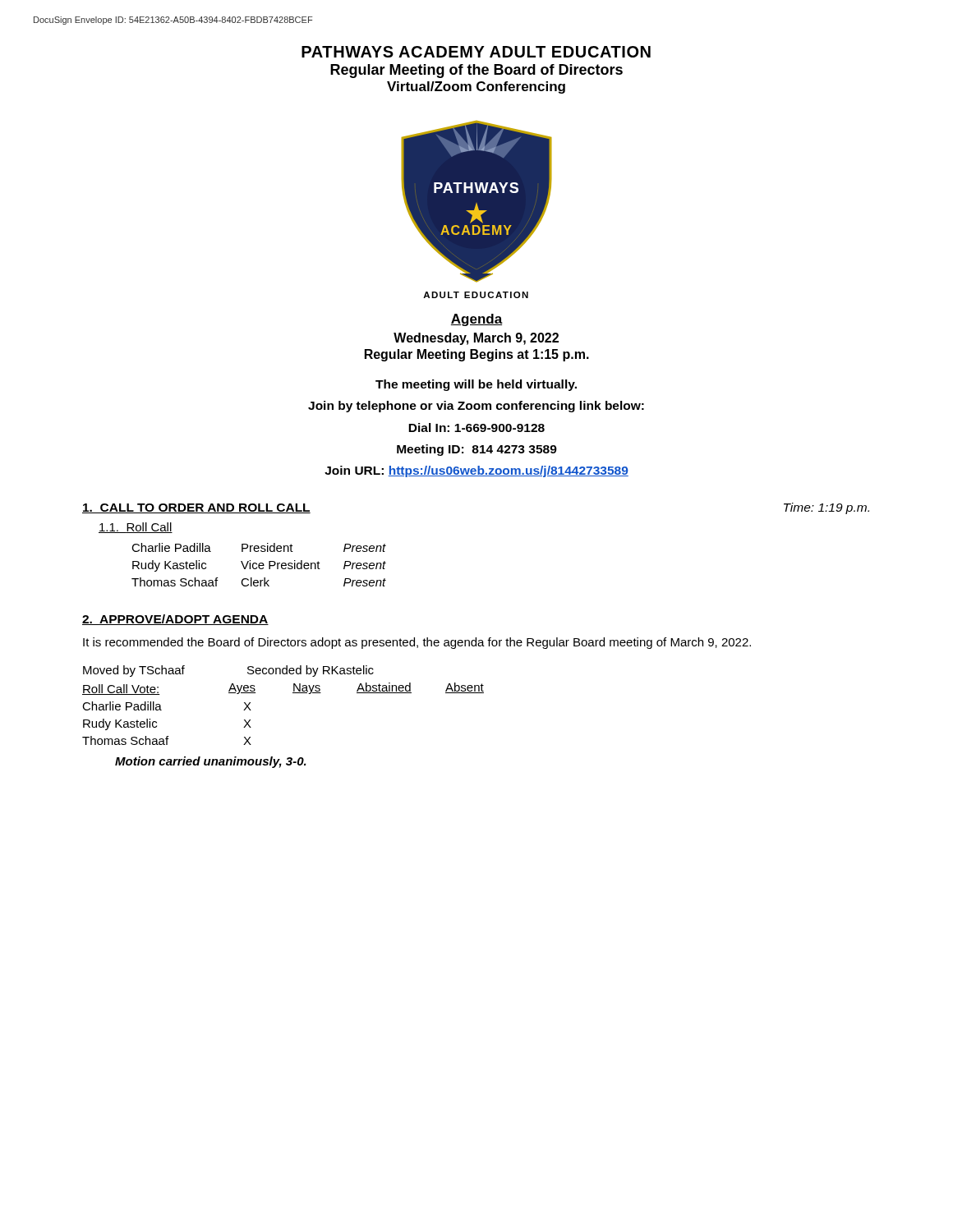Point to the title beginning "PATHWAYS ACADEMY ADULT EDUCATION"

pyautogui.click(x=476, y=69)
